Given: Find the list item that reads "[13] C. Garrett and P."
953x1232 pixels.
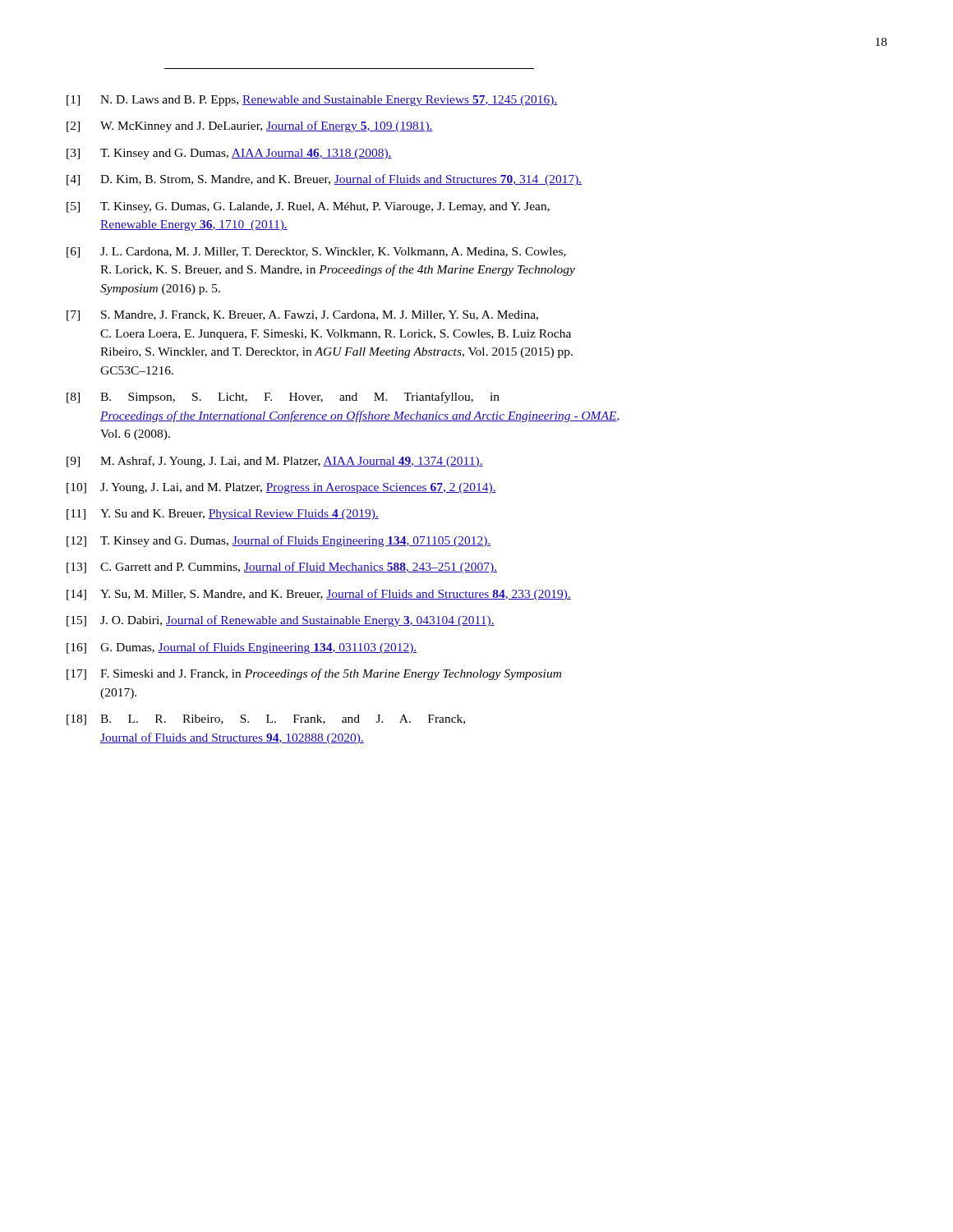Looking at the screenshot, I should (x=476, y=567).
